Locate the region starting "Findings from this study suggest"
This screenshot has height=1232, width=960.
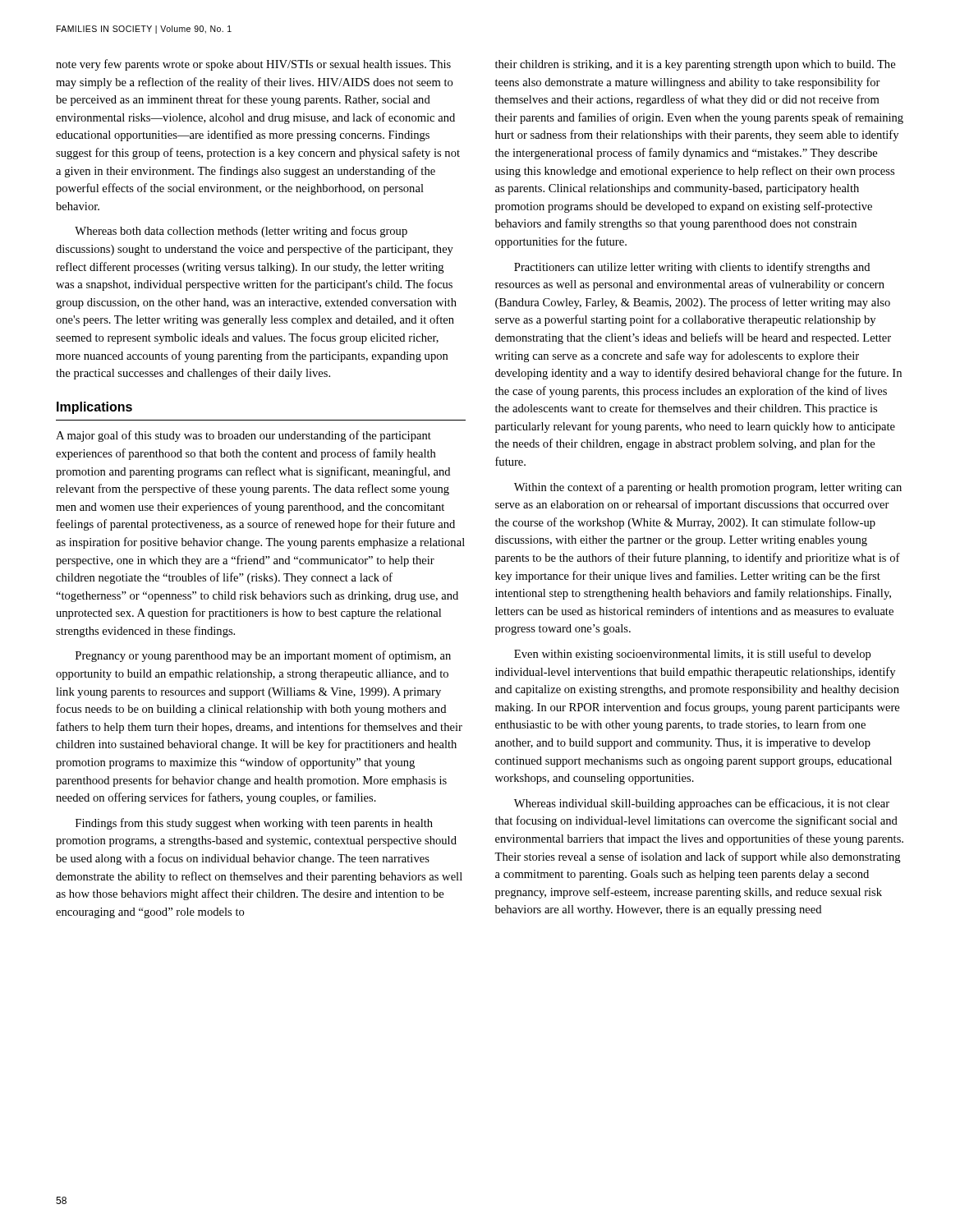259,867
